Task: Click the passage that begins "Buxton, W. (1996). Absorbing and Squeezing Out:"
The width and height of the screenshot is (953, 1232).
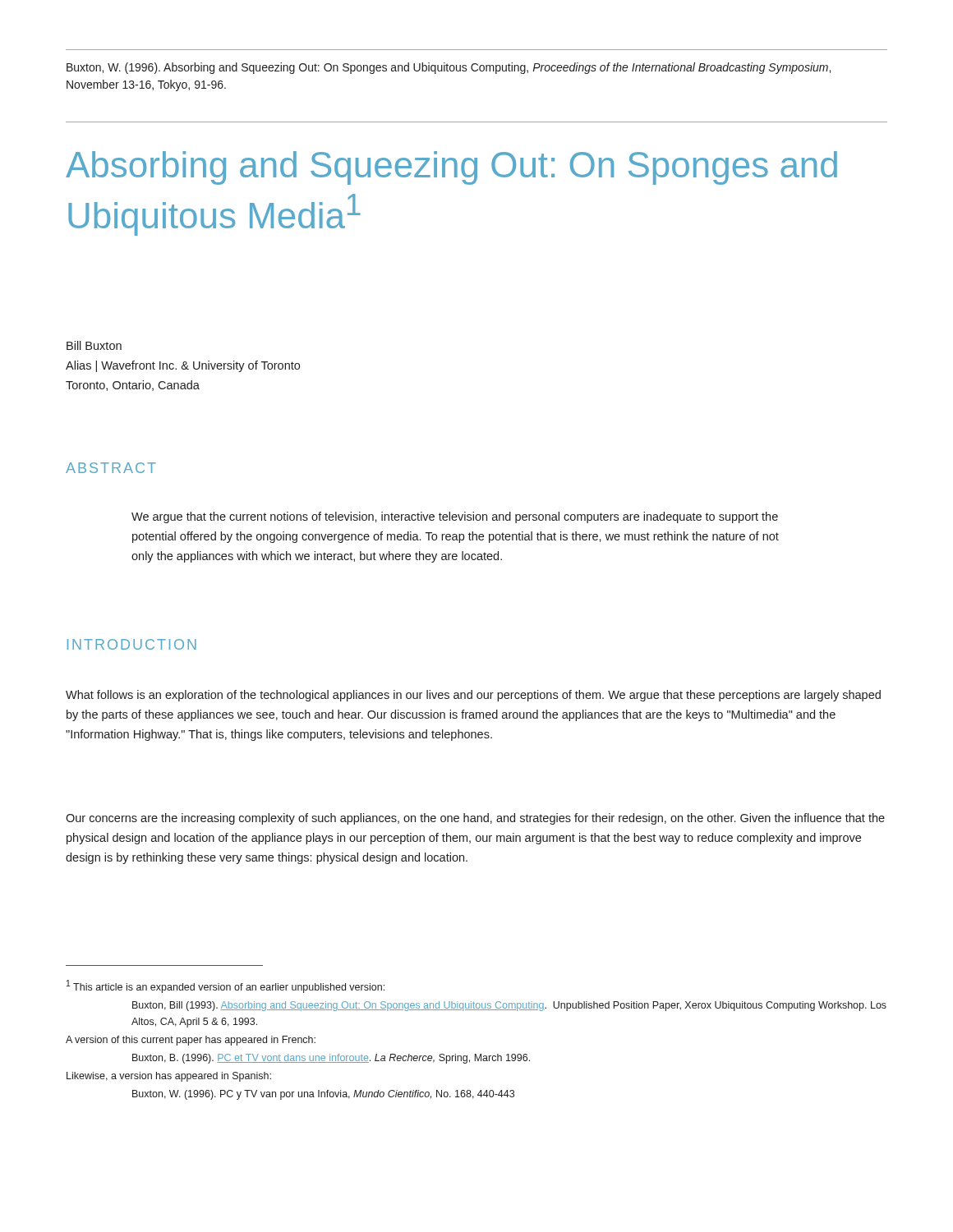Action: (476, 76)
